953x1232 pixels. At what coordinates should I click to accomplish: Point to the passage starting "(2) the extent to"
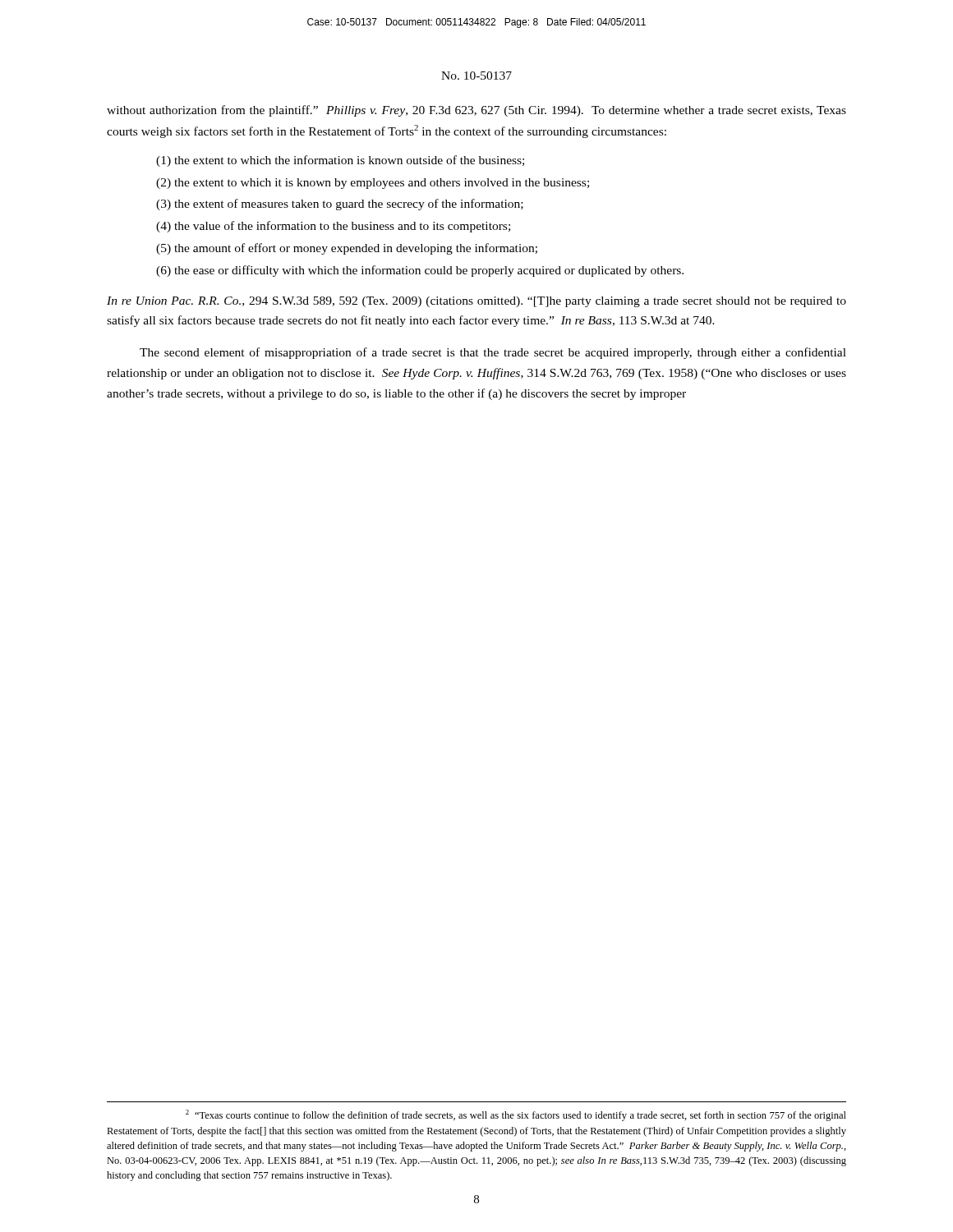pyautogui.click(x=373, y=182)
